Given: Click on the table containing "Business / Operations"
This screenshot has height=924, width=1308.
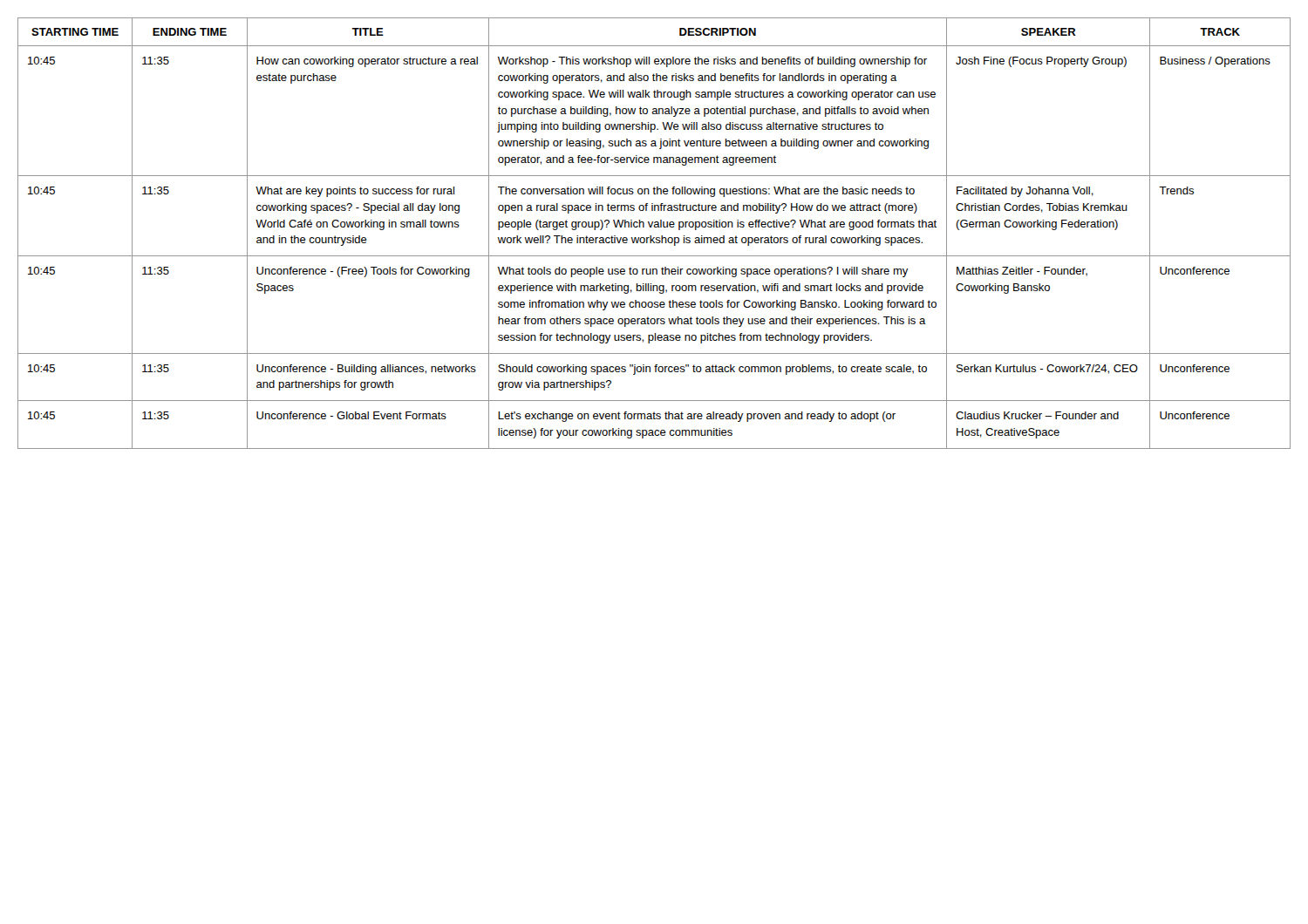Looking at the screenshot, I should (x=654, y=233).
